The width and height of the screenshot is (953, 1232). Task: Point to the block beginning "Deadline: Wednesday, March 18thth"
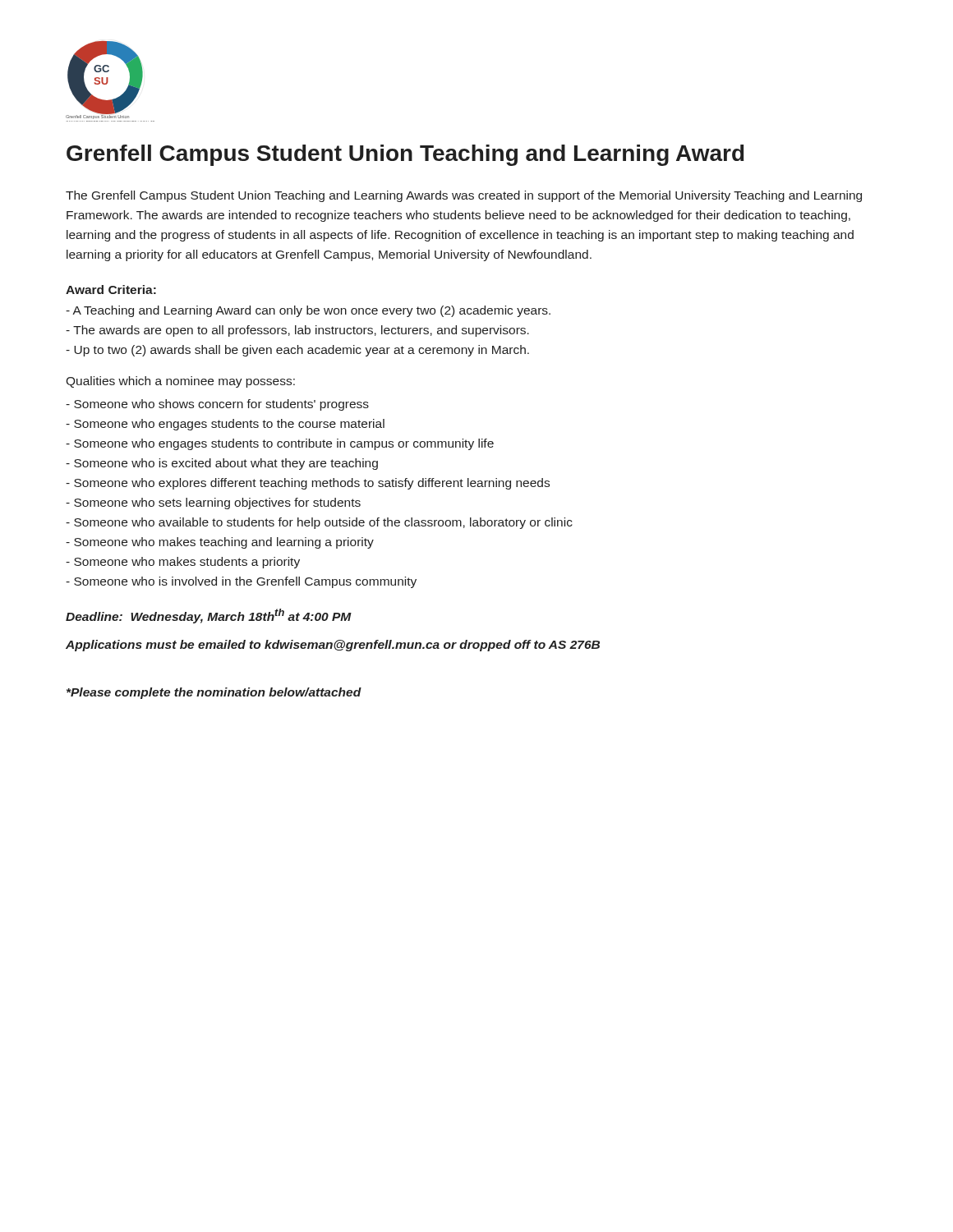click(x=208, y=615)
